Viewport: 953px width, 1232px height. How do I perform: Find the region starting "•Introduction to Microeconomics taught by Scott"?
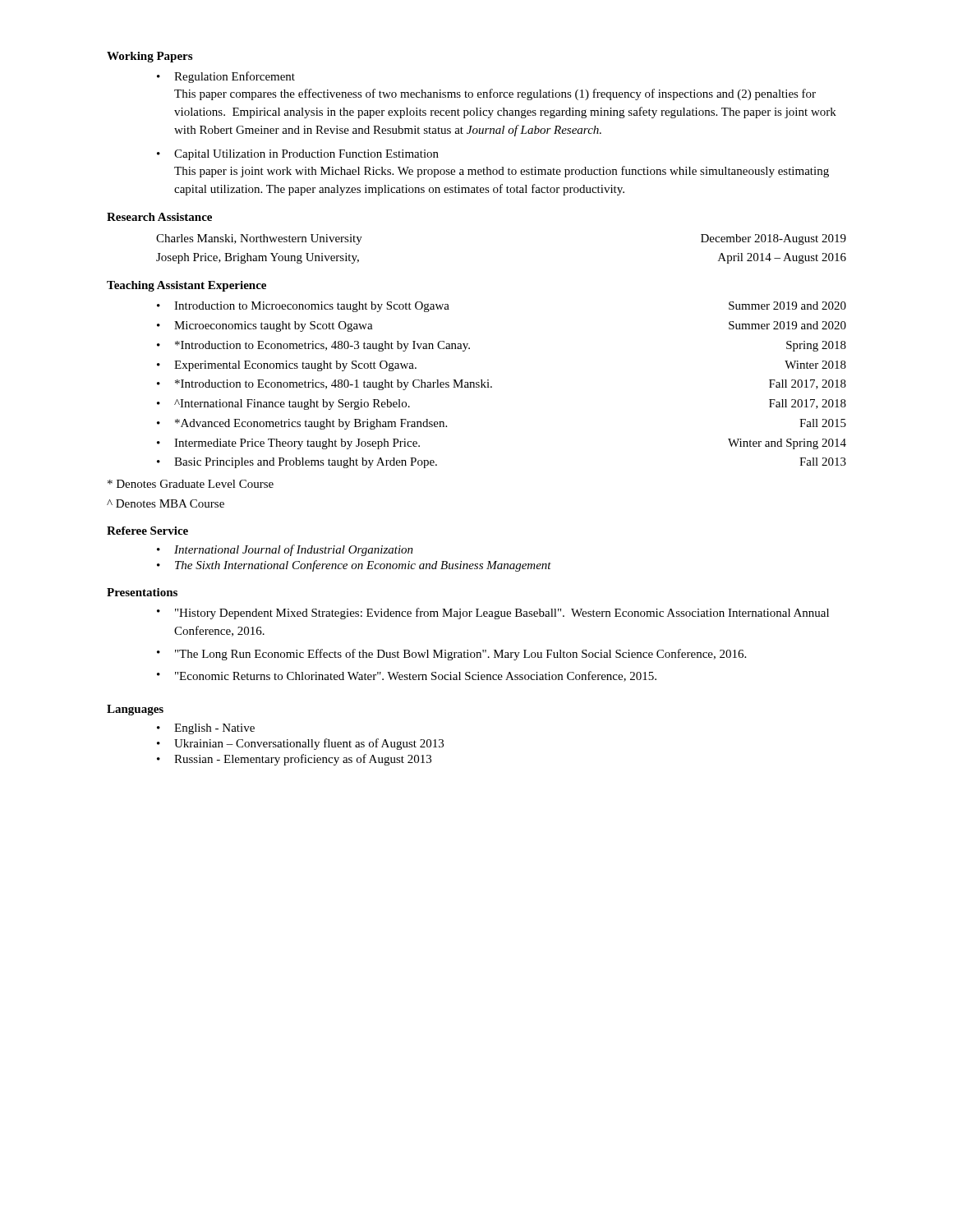click(x=315, y=307)
